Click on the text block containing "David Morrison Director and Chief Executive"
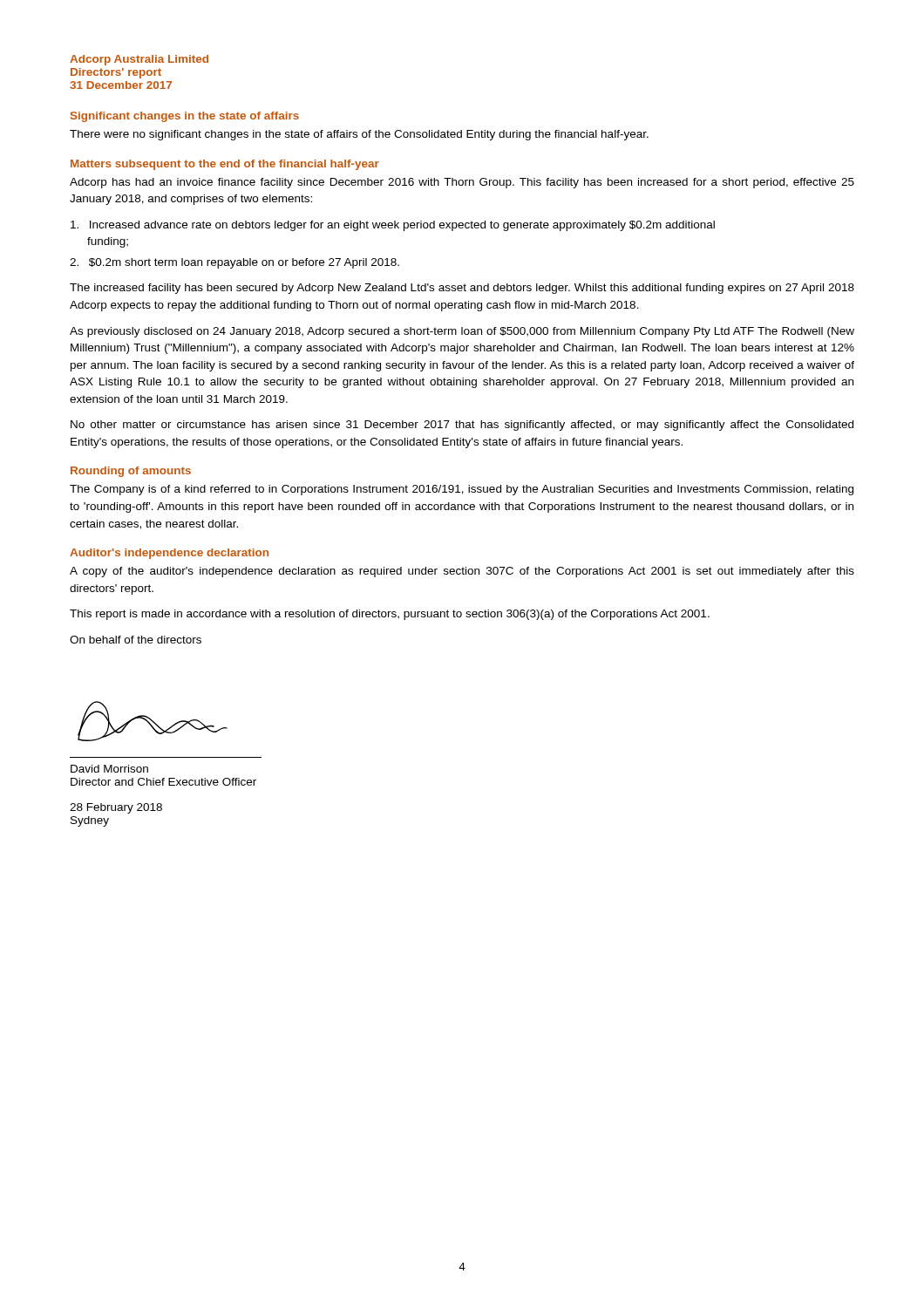The height and width of the screenshot is (1308, 924). click(x=163, y=776)
